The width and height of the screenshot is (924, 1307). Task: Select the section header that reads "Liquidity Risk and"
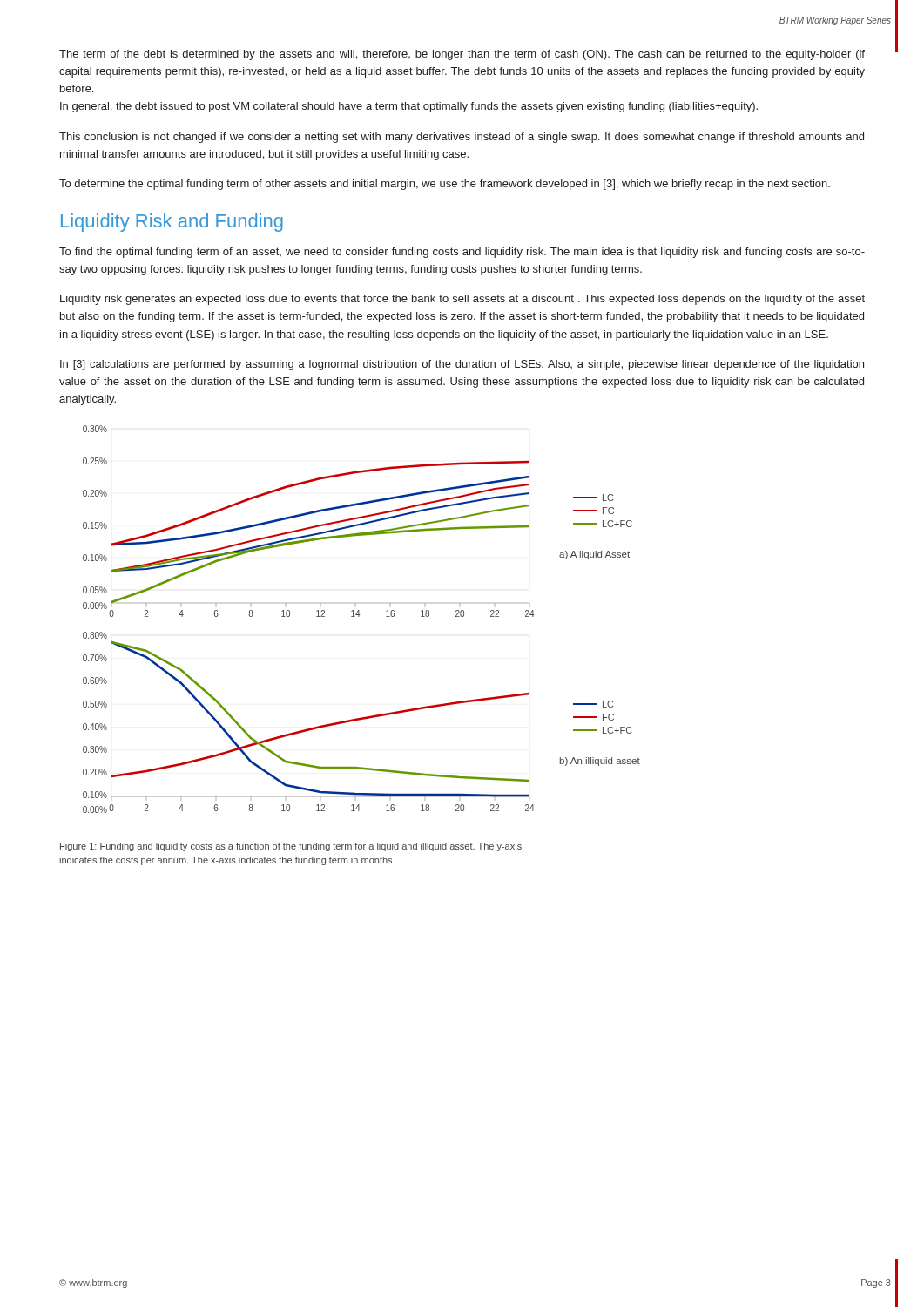pos(172,221)
